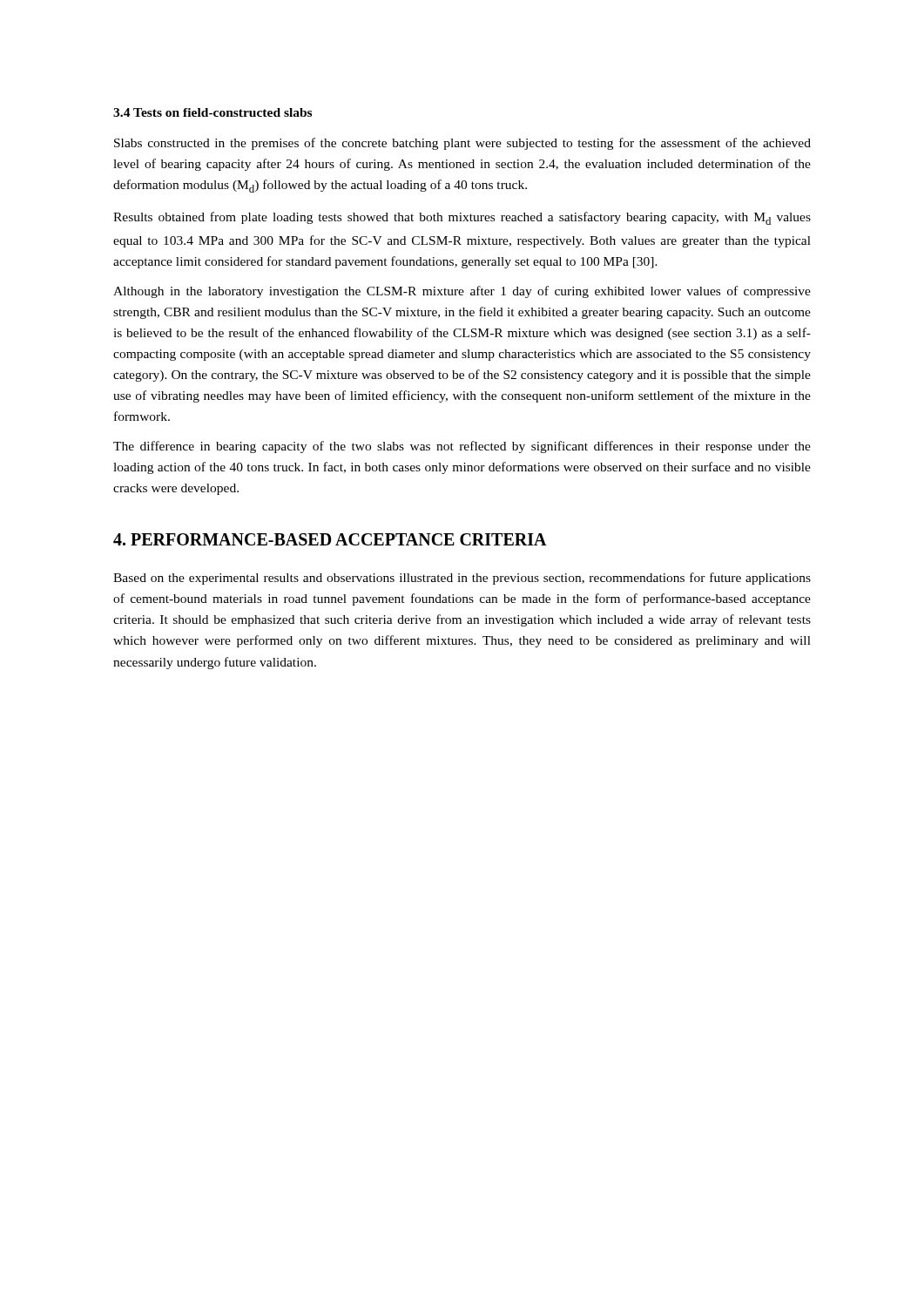Where is the passage that starts "Although in the laboratory investigation the CLSM-R mixture"?
924x1307 pixels.
pyautogui.click(x=462, y=354)
